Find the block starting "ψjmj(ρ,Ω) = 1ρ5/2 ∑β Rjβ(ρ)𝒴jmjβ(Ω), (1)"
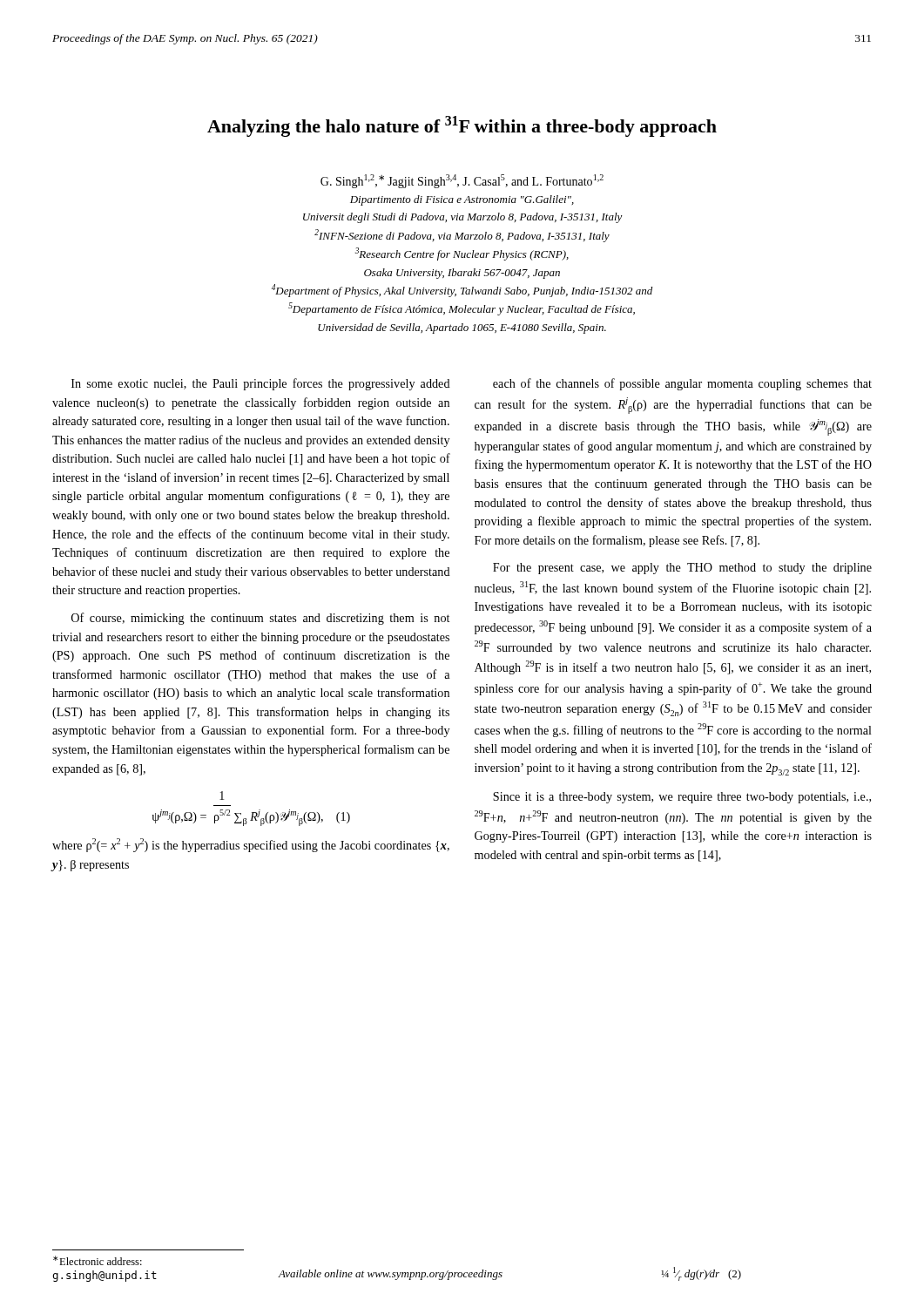 coord(251,807)
